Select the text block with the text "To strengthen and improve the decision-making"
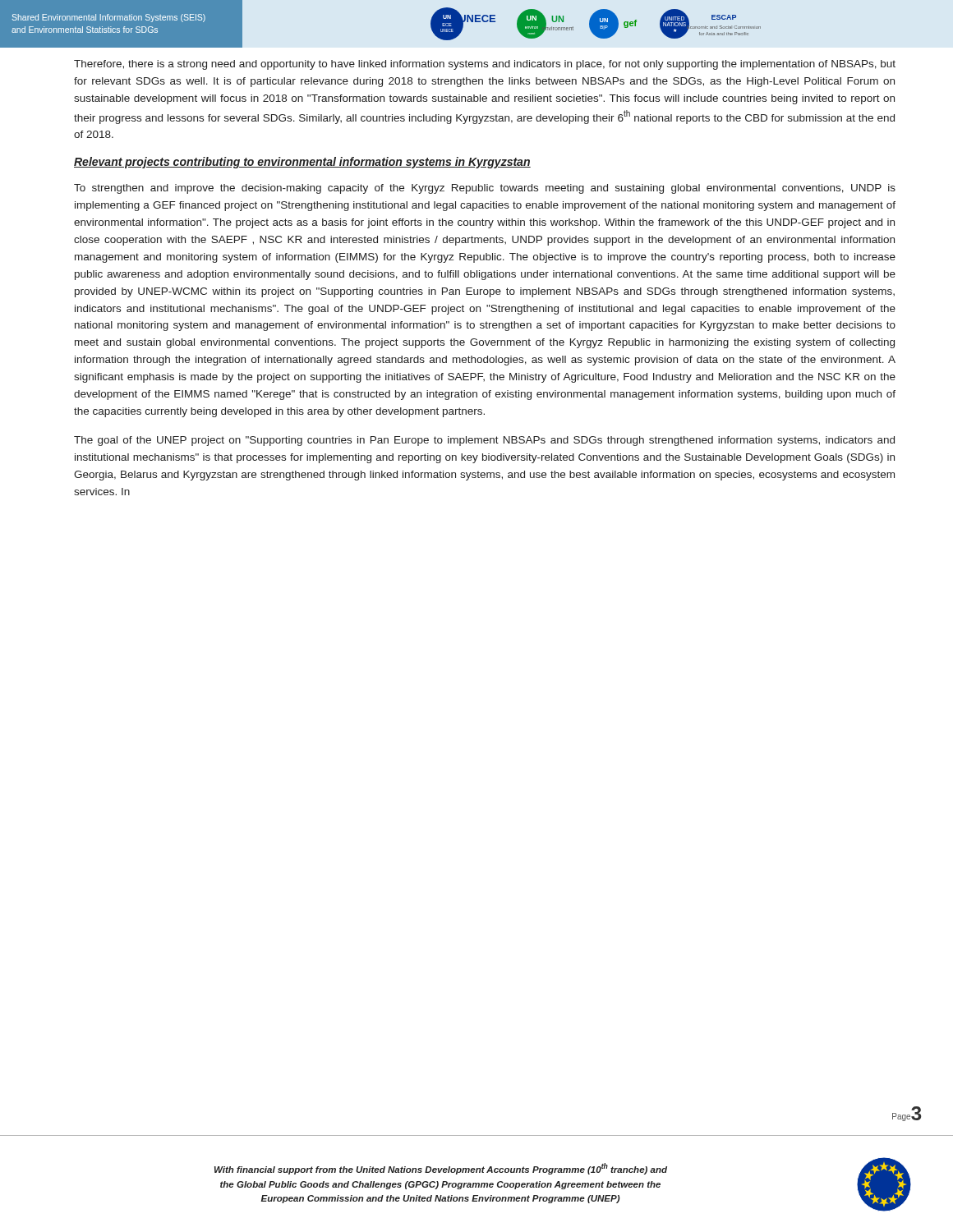 click(x=485, y=299)
